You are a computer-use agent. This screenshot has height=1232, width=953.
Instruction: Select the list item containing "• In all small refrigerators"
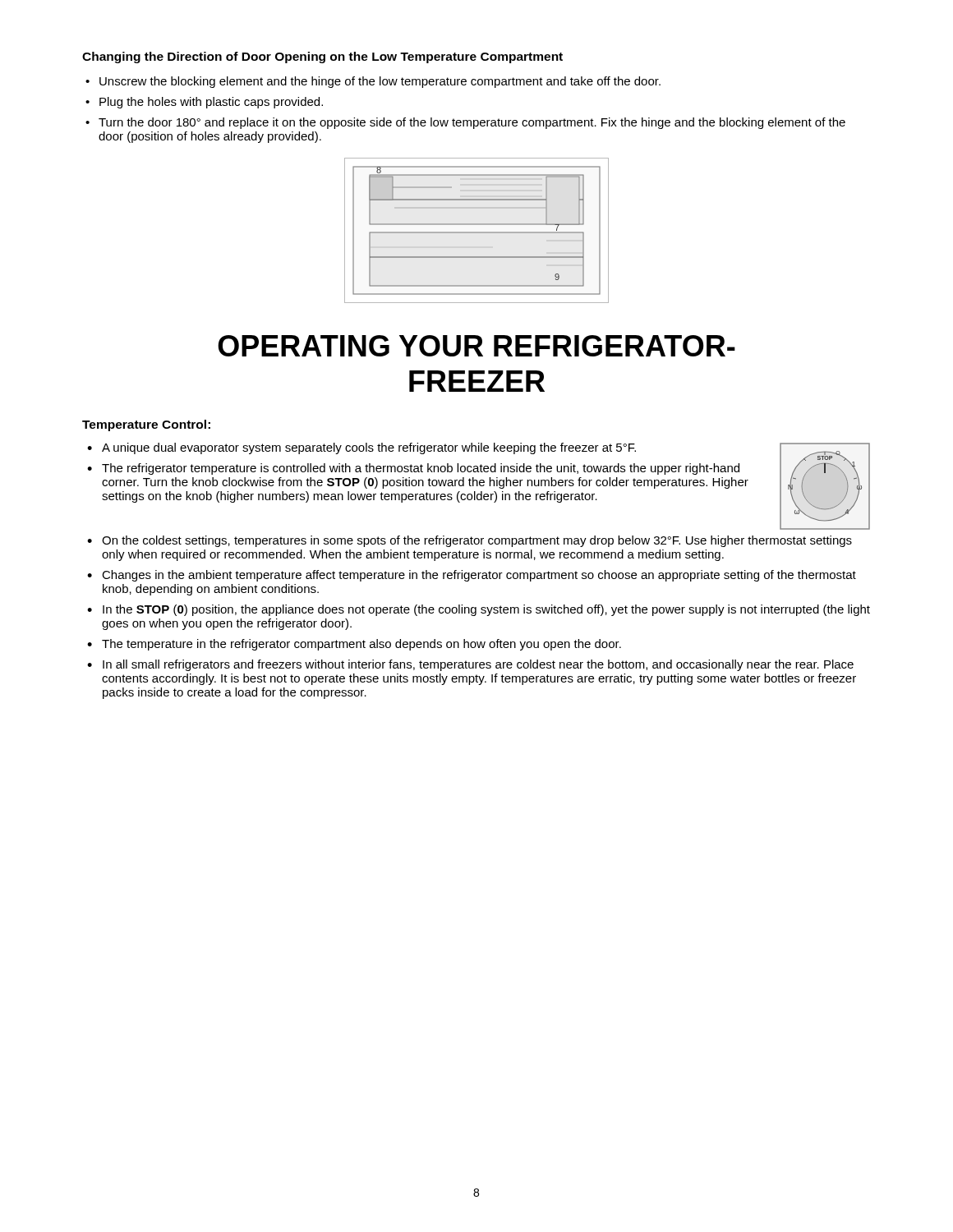[x=479, y=678]
